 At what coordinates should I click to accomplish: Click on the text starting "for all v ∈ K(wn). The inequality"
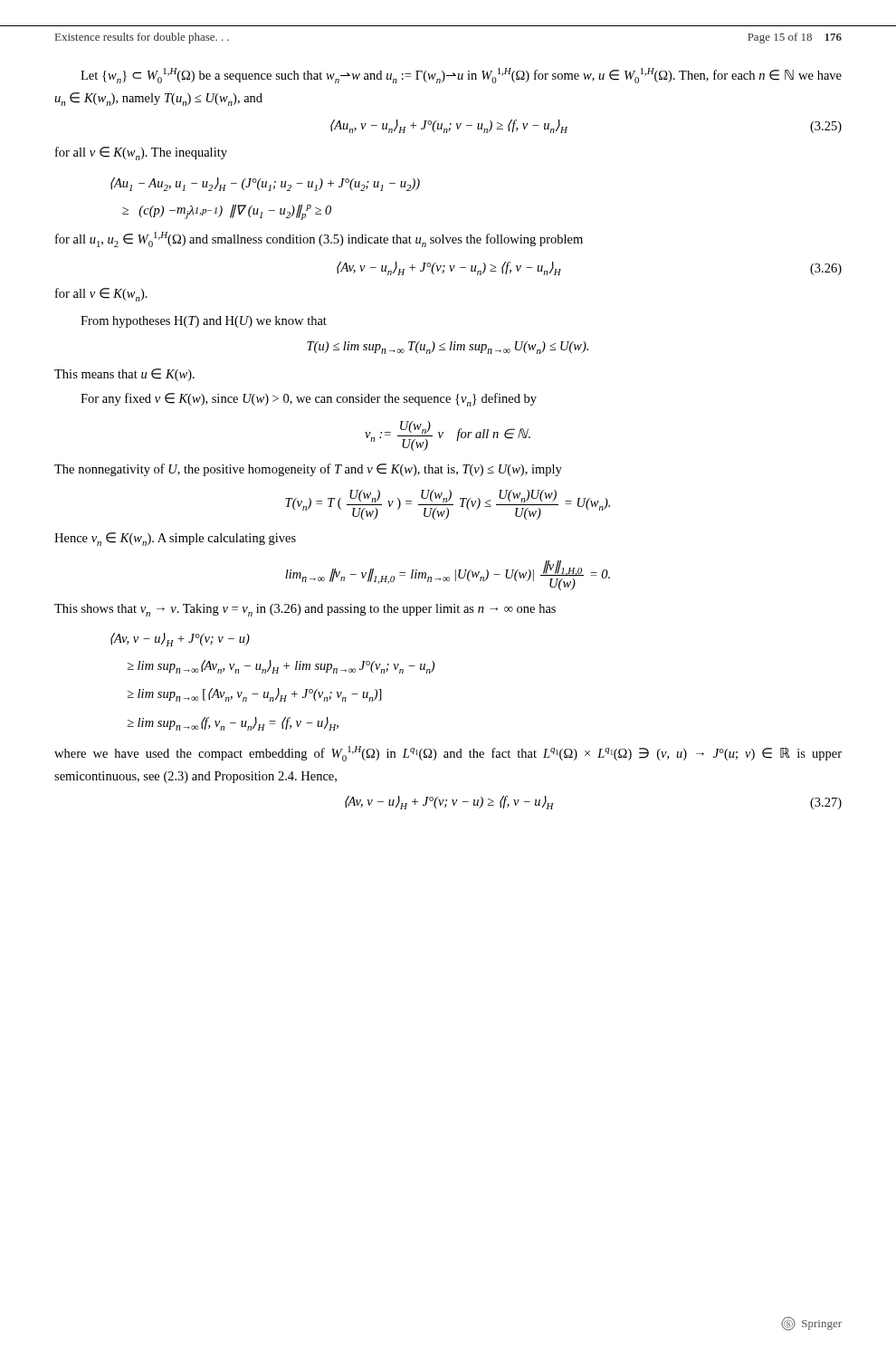[x=141, y=153]
